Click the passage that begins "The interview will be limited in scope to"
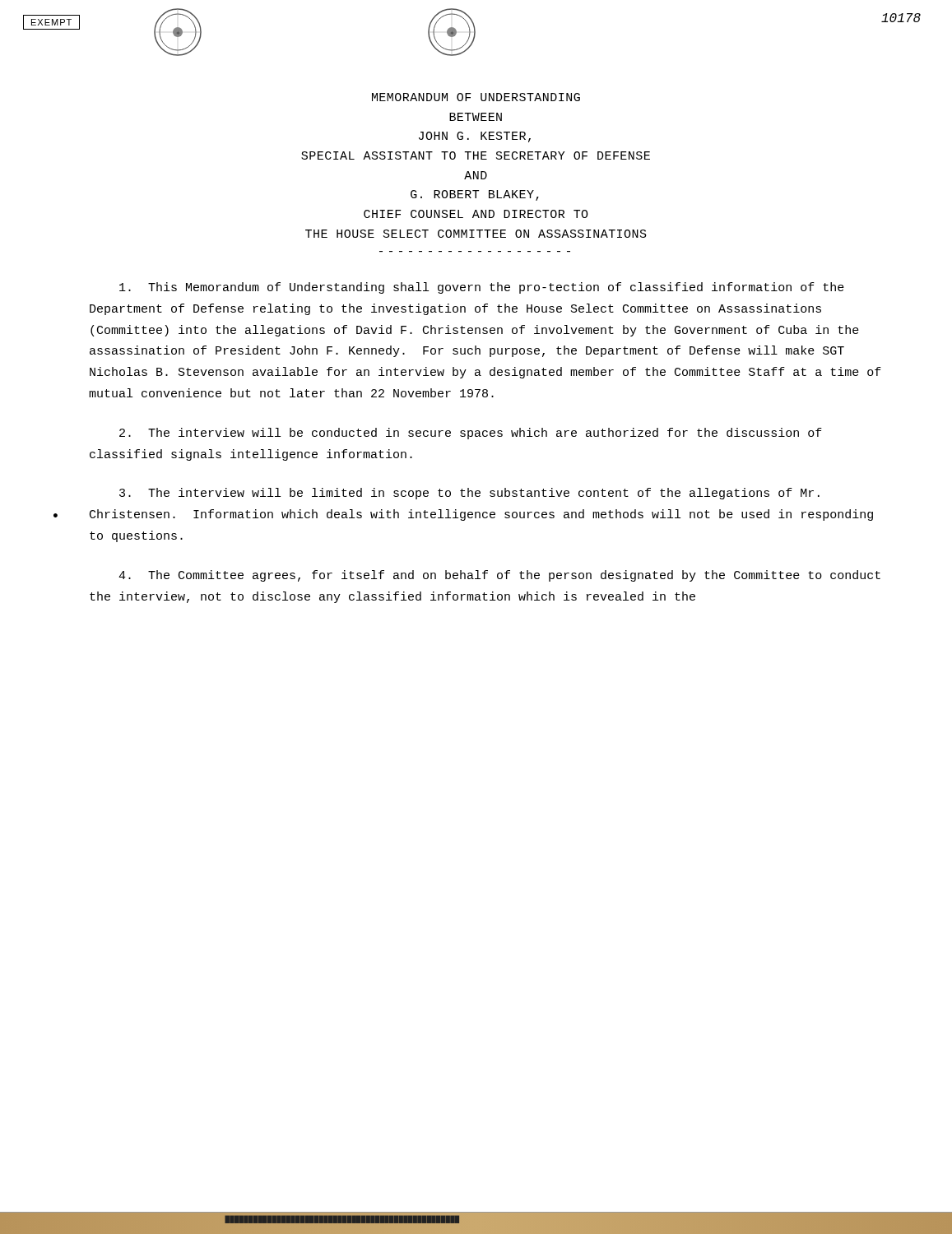This screenshot has height=1234, width=952. pyautogui.click(x=481, y=516)
